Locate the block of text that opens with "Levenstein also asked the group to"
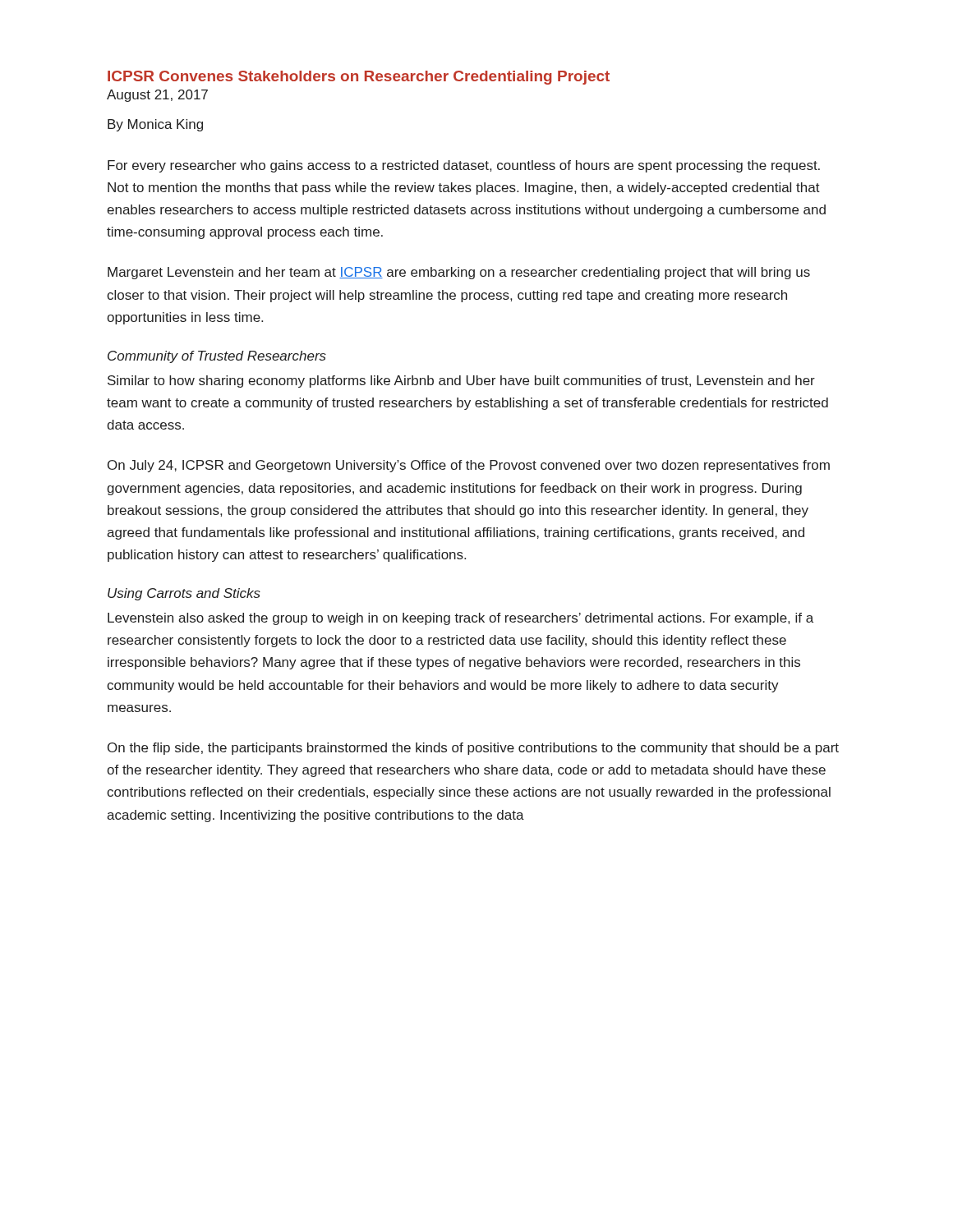The height and width of the screenshot is (1232, 953). pos(460,663)
